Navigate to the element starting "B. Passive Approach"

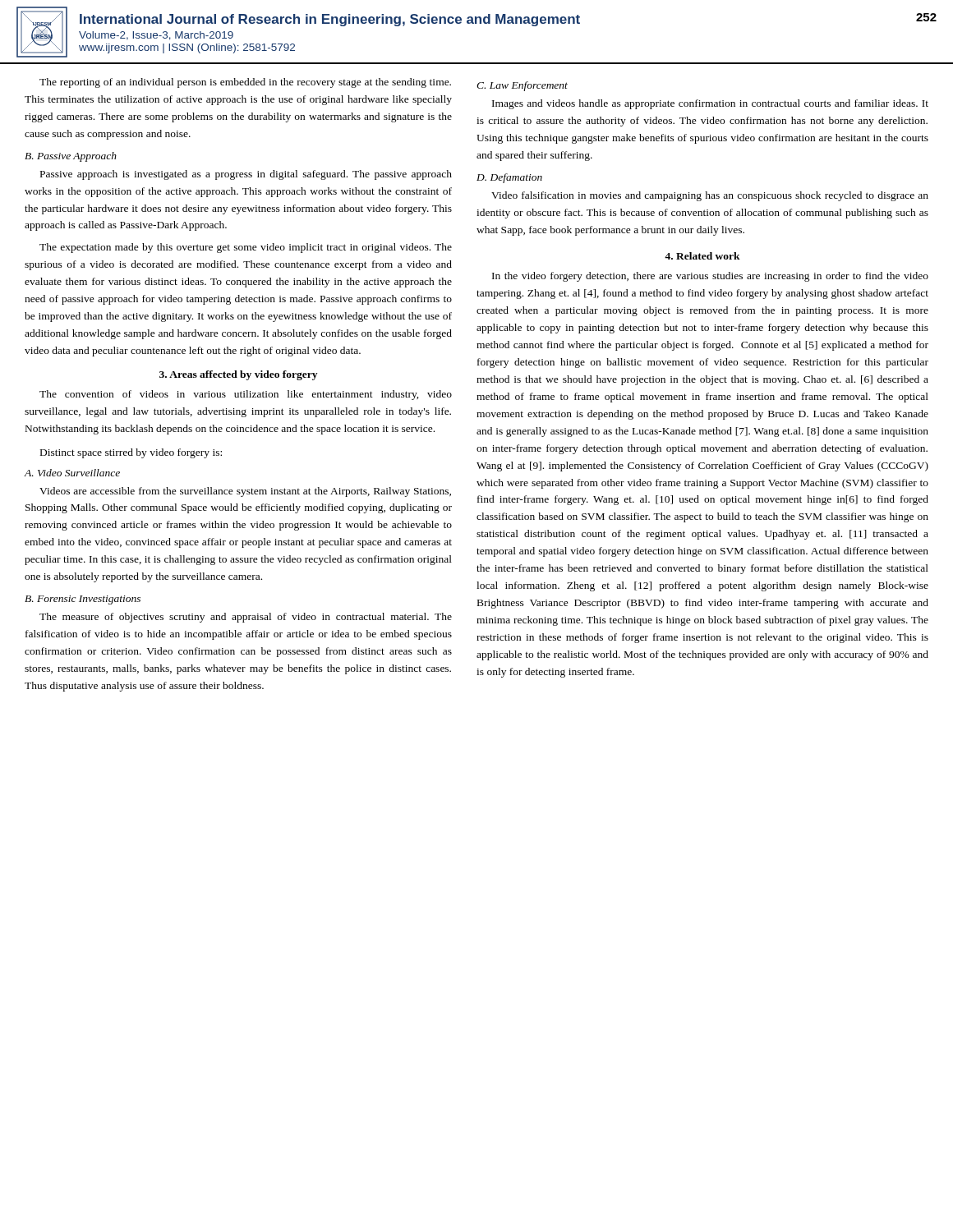71,155
